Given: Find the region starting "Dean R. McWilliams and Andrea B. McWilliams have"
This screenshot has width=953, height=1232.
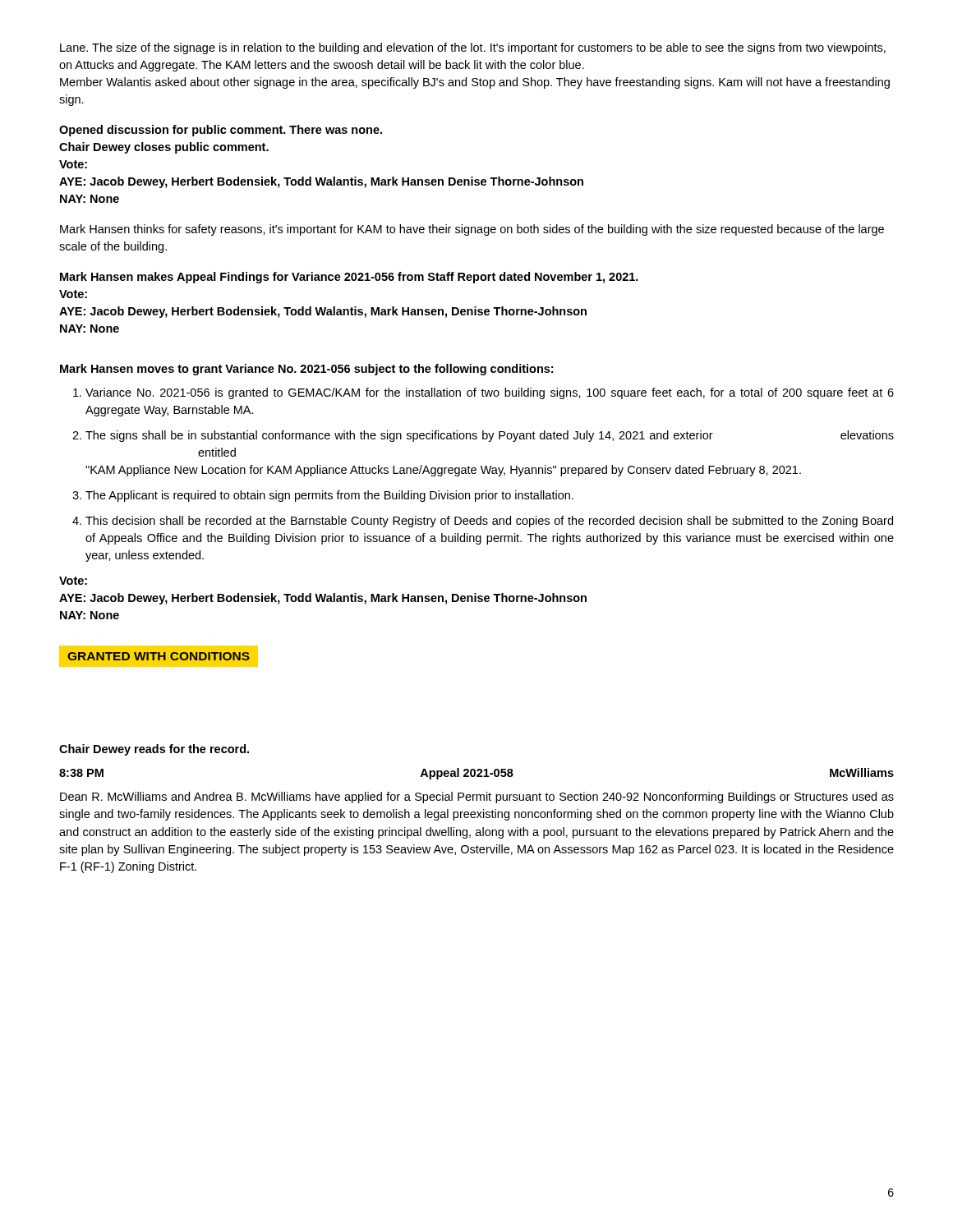Looking at the screenshot, I should point(476,832).
